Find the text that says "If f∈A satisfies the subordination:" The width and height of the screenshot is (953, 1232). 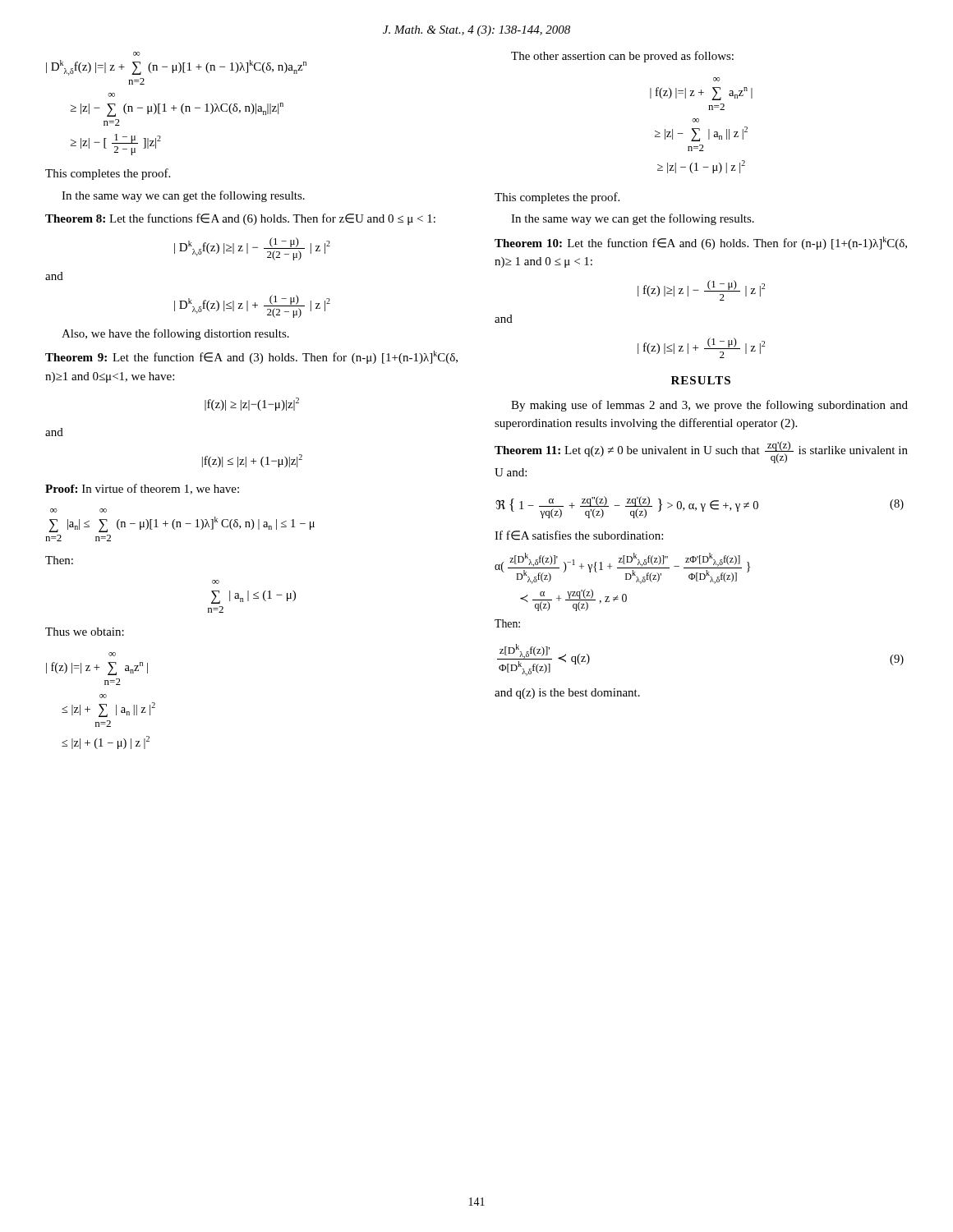[x=579, y=536]
